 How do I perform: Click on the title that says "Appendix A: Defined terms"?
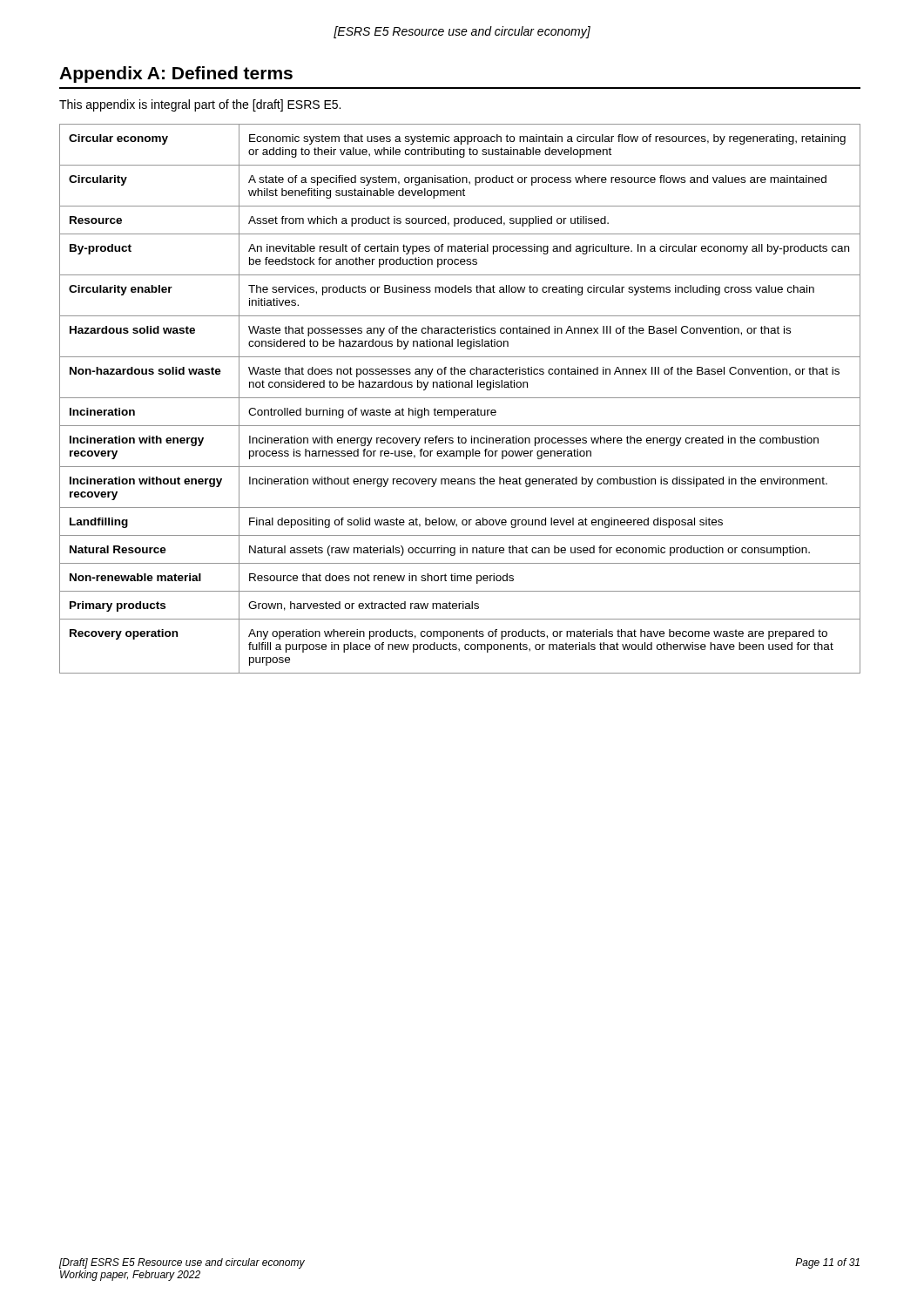coord(176,73)
